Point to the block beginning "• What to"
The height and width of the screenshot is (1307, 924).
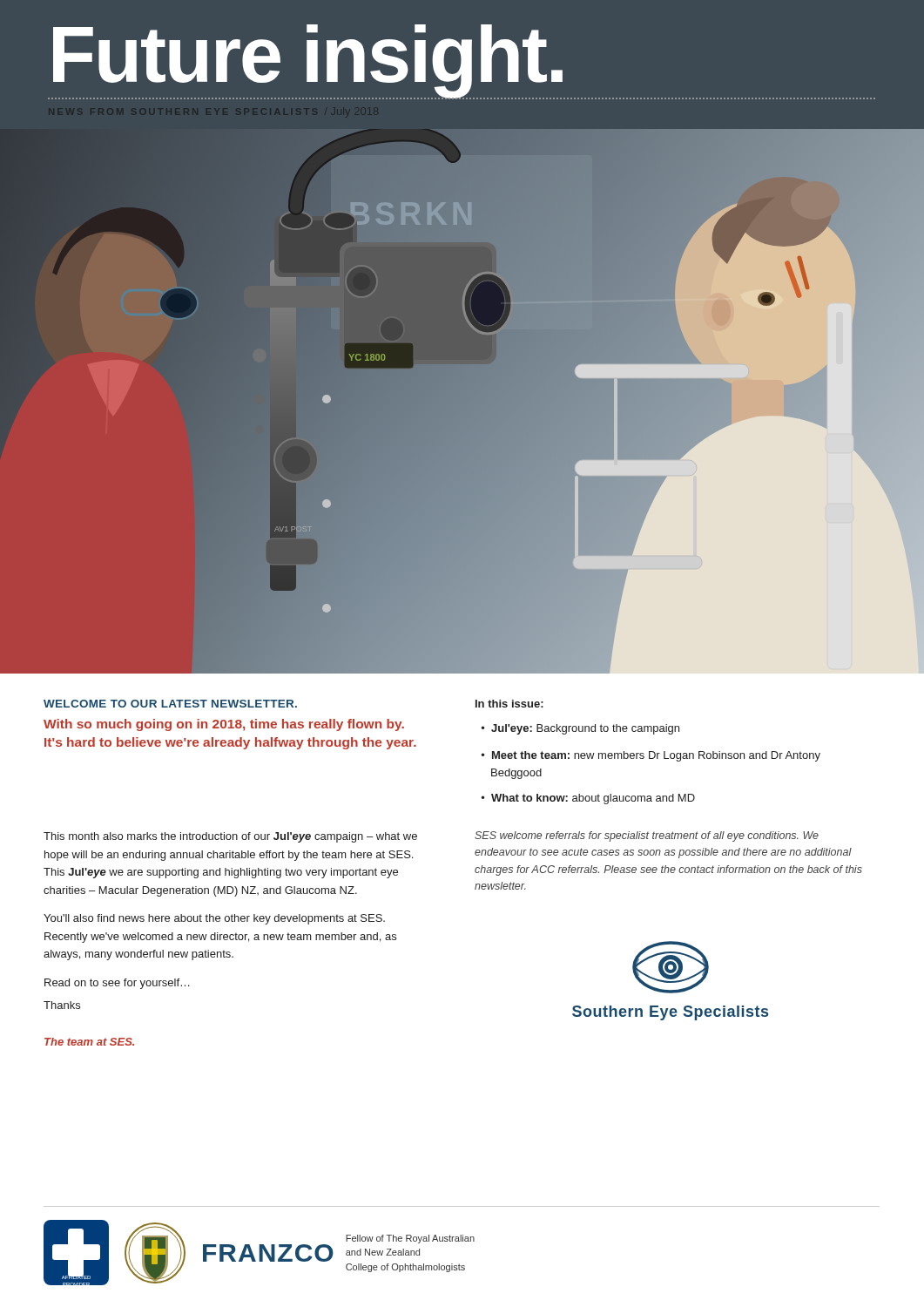(671, 798)
